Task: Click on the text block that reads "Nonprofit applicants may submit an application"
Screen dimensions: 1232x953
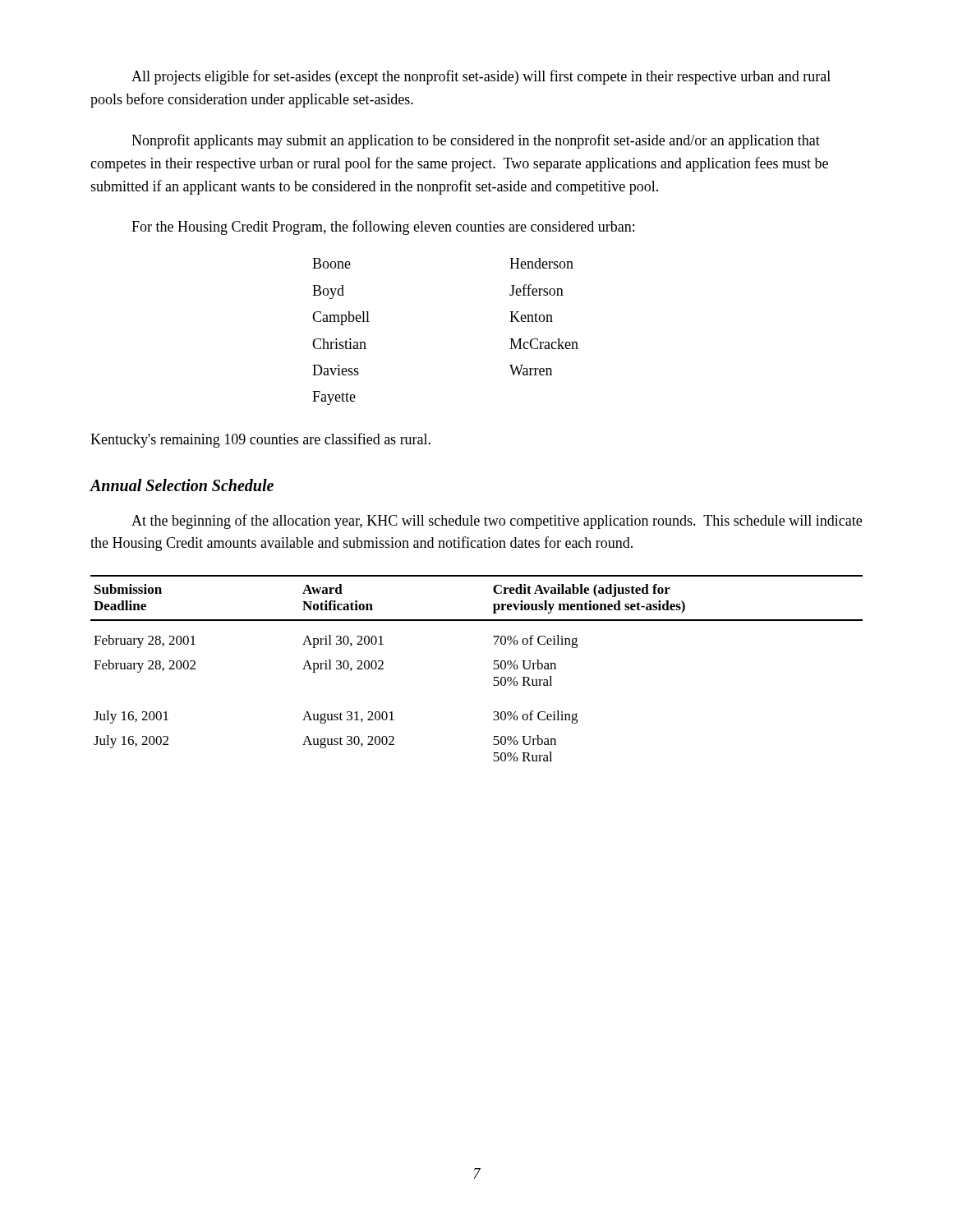Action: click(x=459, y=163)
